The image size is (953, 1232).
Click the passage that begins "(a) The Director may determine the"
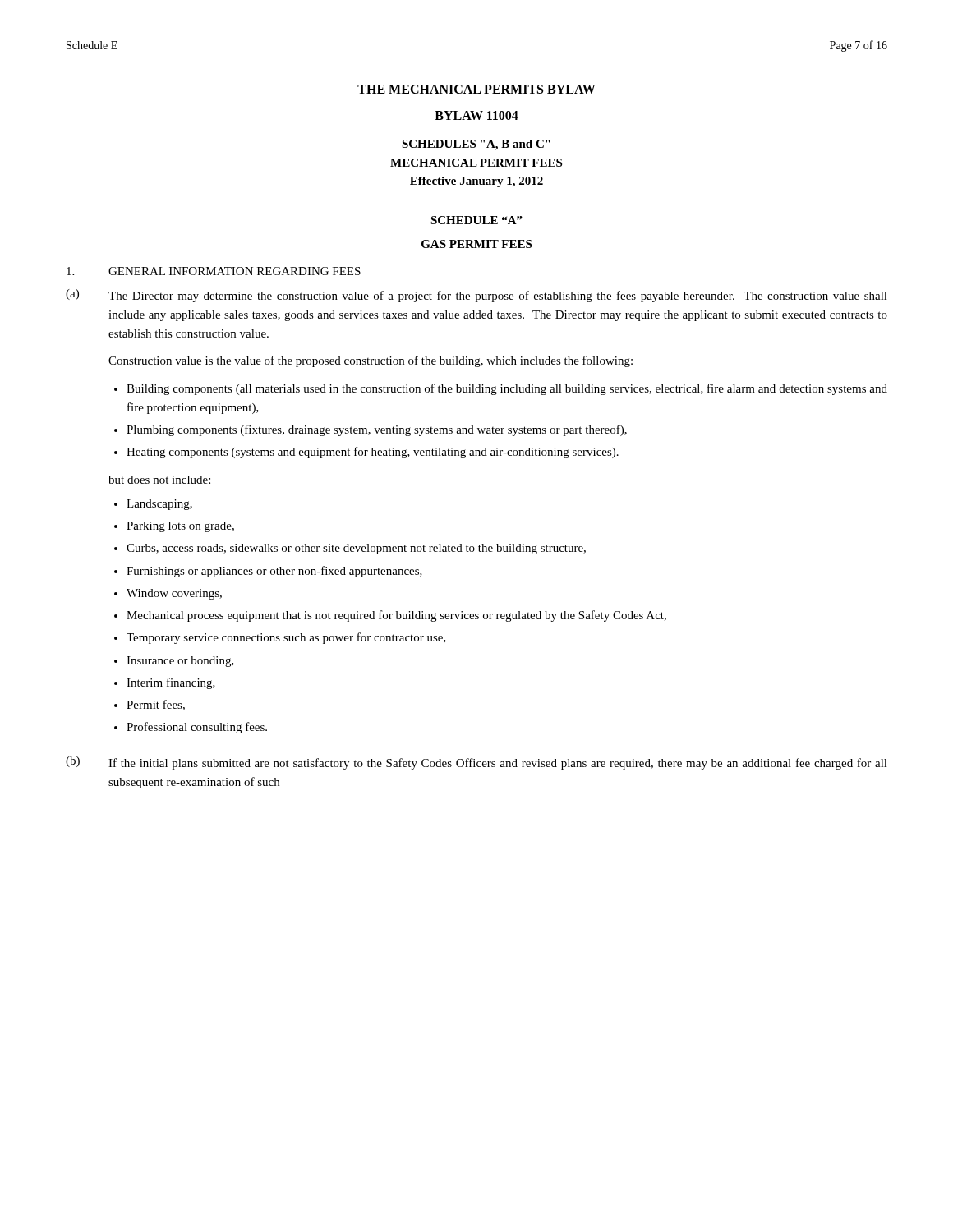click(476, 296)
